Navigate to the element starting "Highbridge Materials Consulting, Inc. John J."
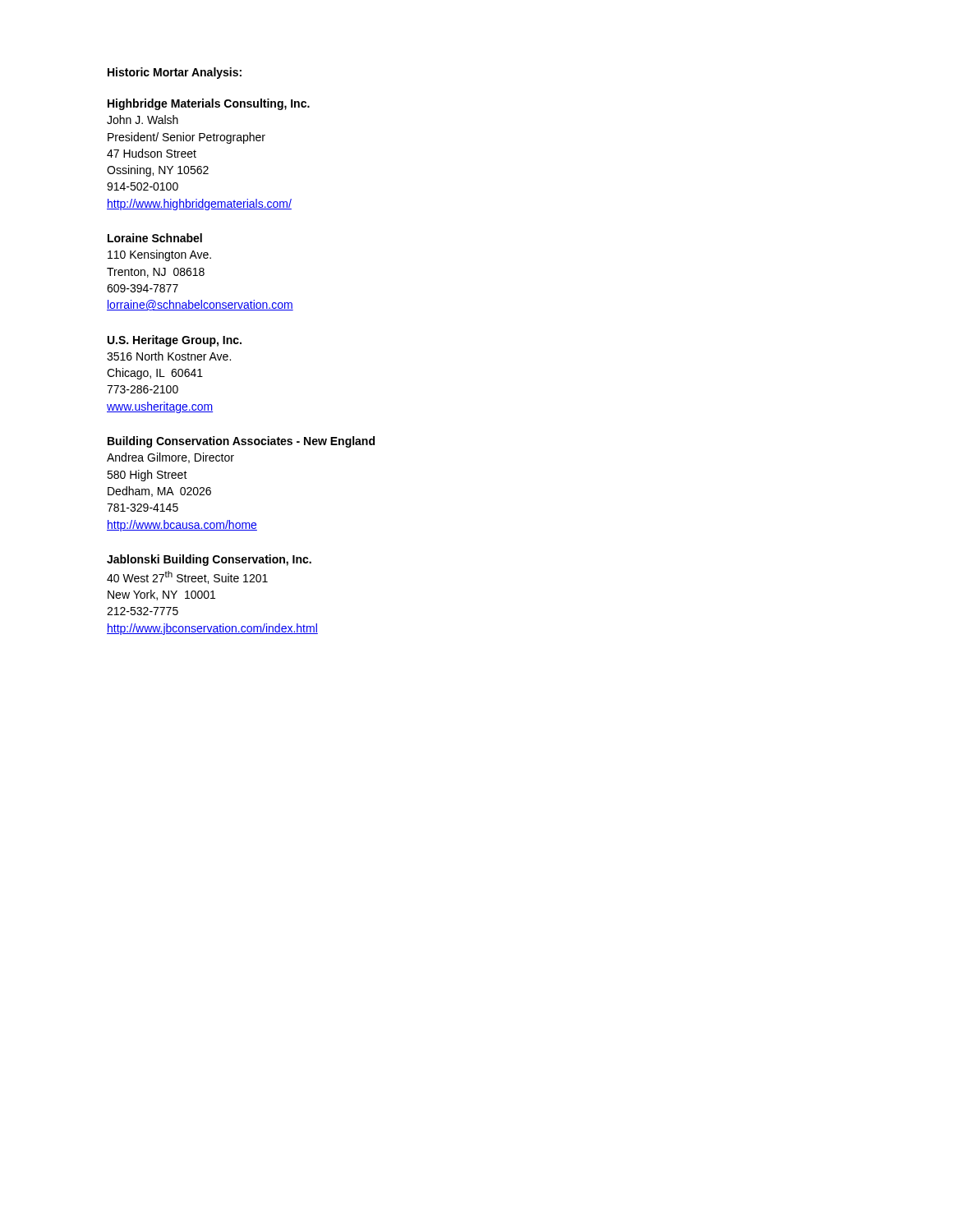Screen dimensions: 1232x953 click(209, 104)
